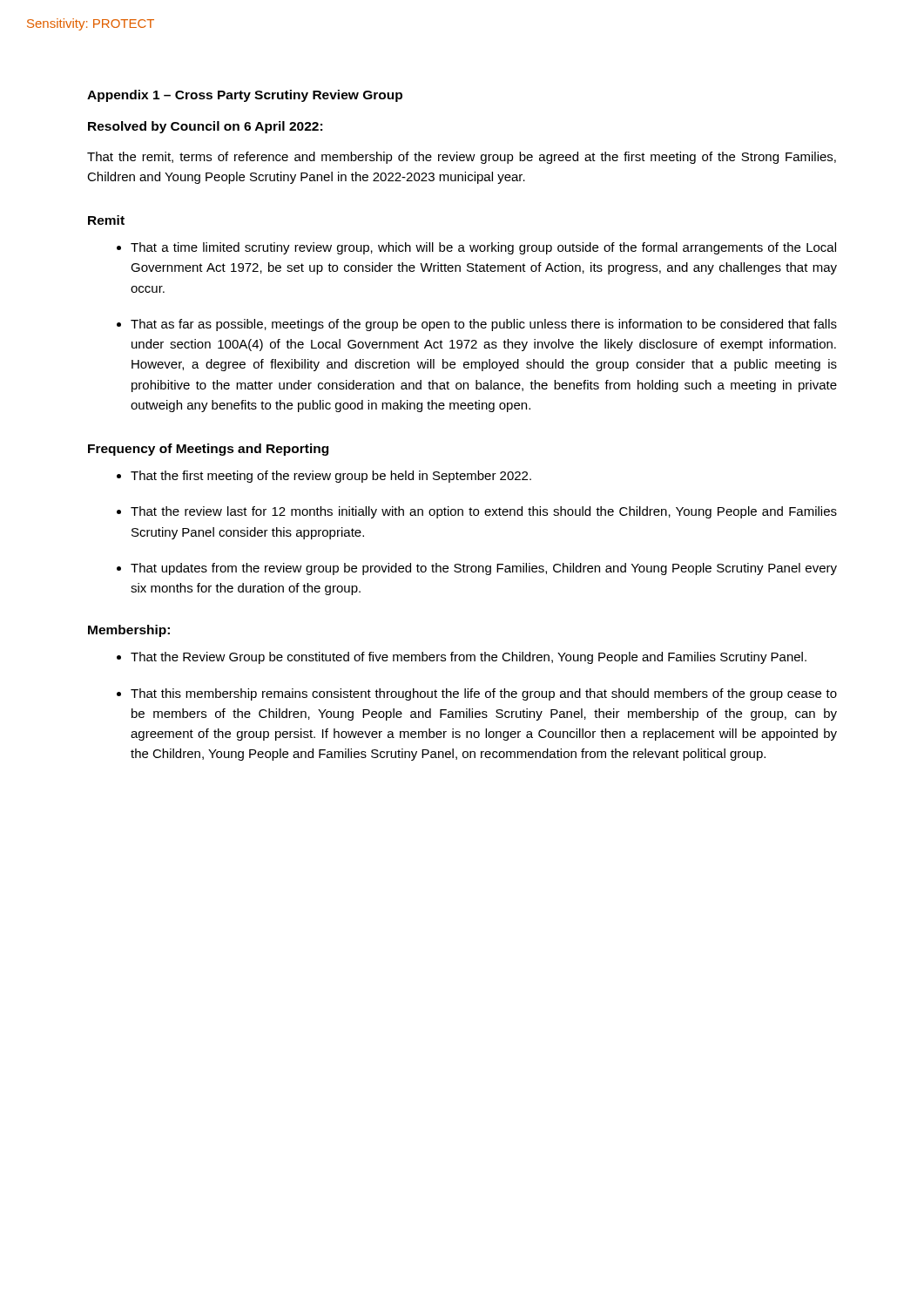Navigate to the text block starting "That a time"

[471, 267]
